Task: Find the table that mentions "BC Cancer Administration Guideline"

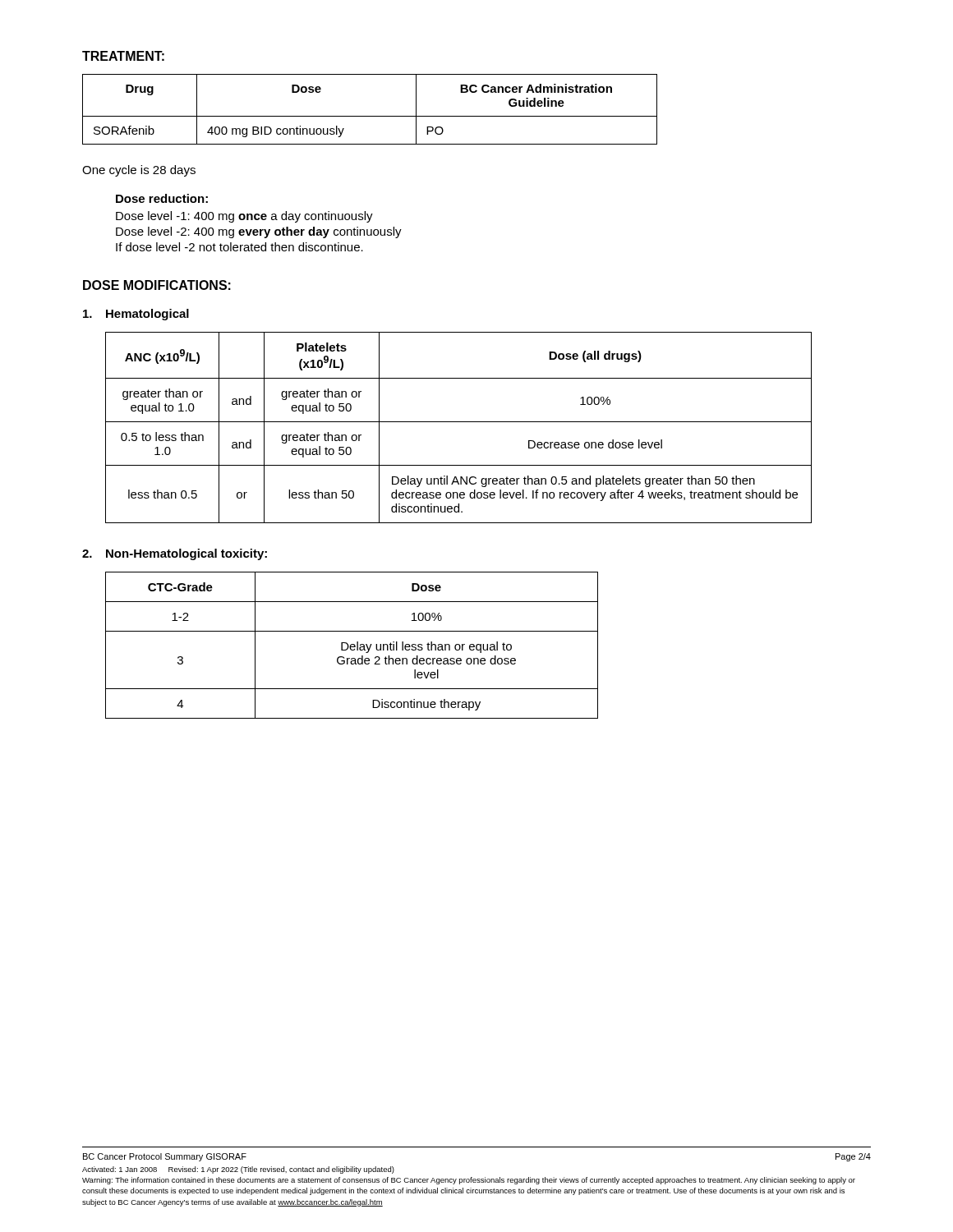Action: click(476, 109)
